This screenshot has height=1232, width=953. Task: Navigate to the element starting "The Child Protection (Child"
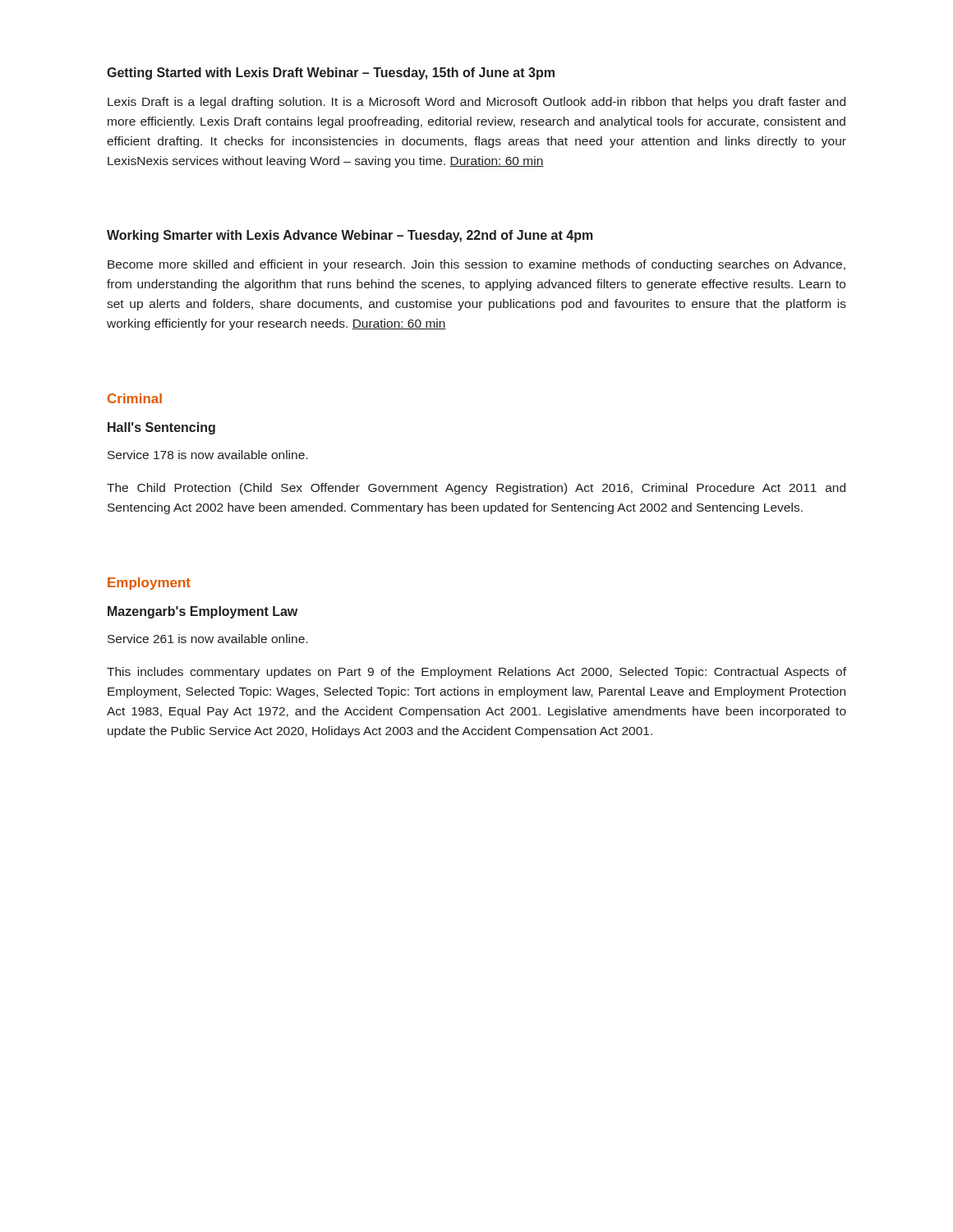476,497
